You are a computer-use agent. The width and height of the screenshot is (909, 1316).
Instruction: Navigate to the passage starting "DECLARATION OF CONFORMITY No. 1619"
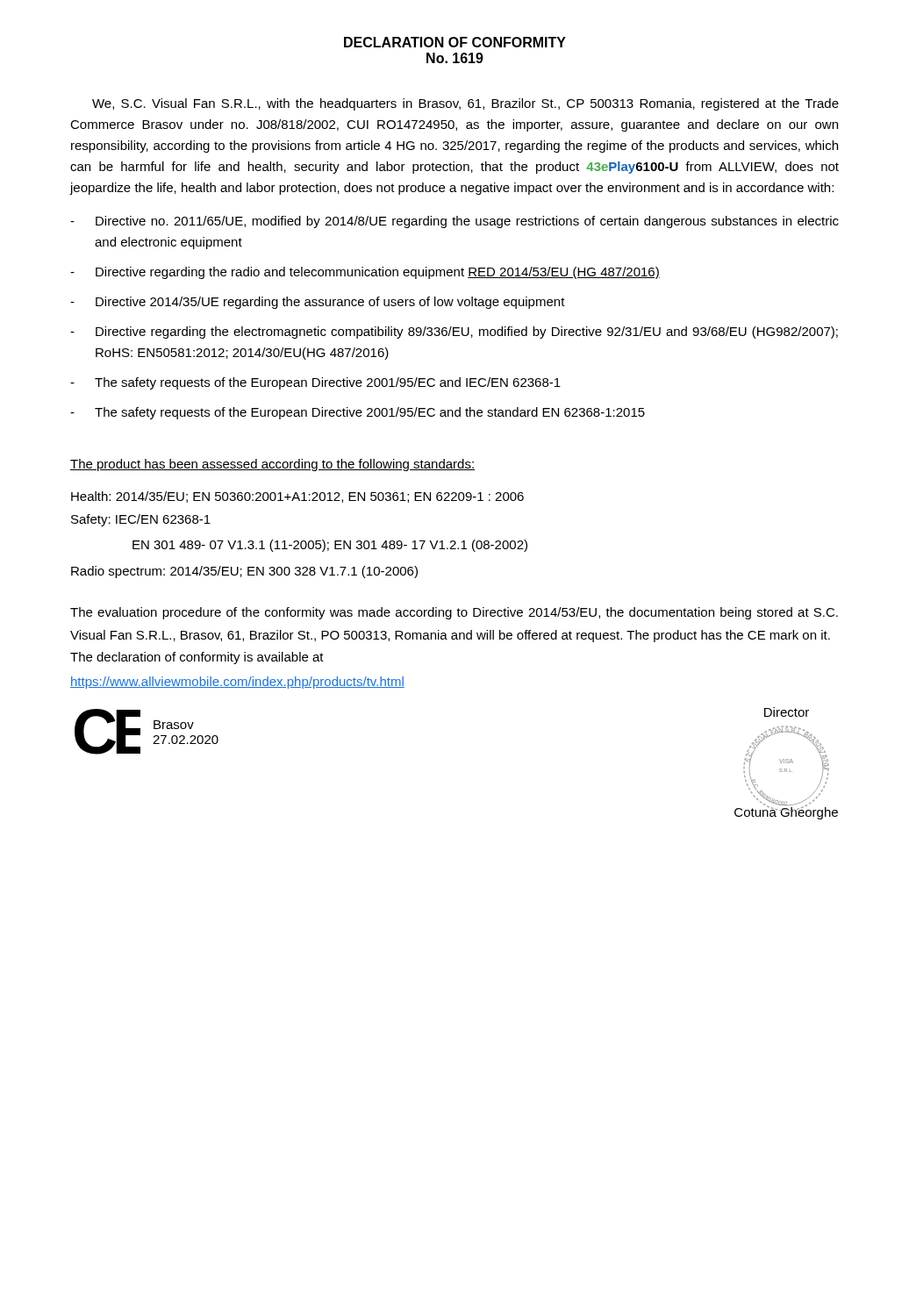click(454, 51)
